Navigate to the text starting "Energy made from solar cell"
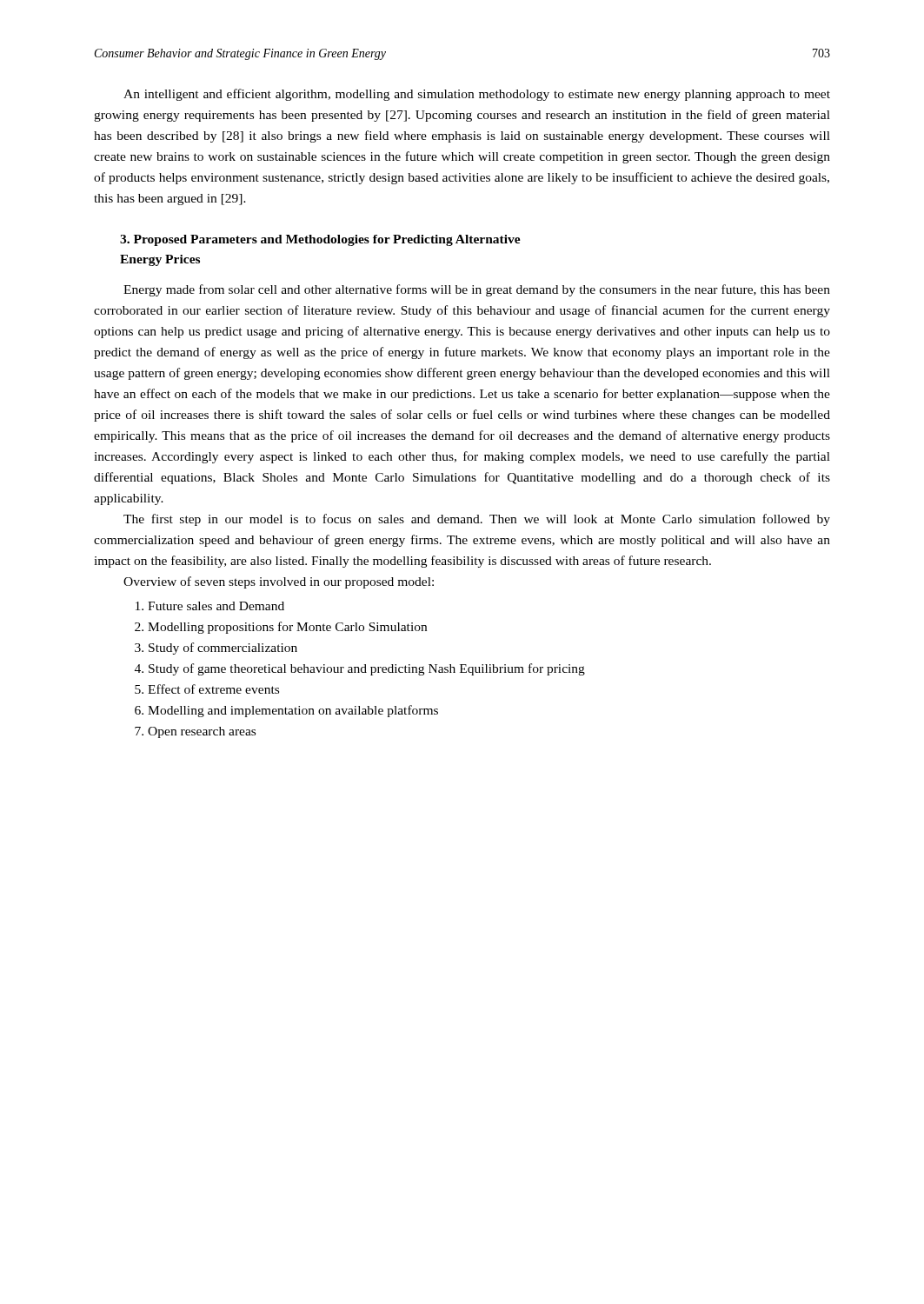Image resolution: width=924 pixels, height=1304 pixels. pyautogui.click(x=462, y=425)
